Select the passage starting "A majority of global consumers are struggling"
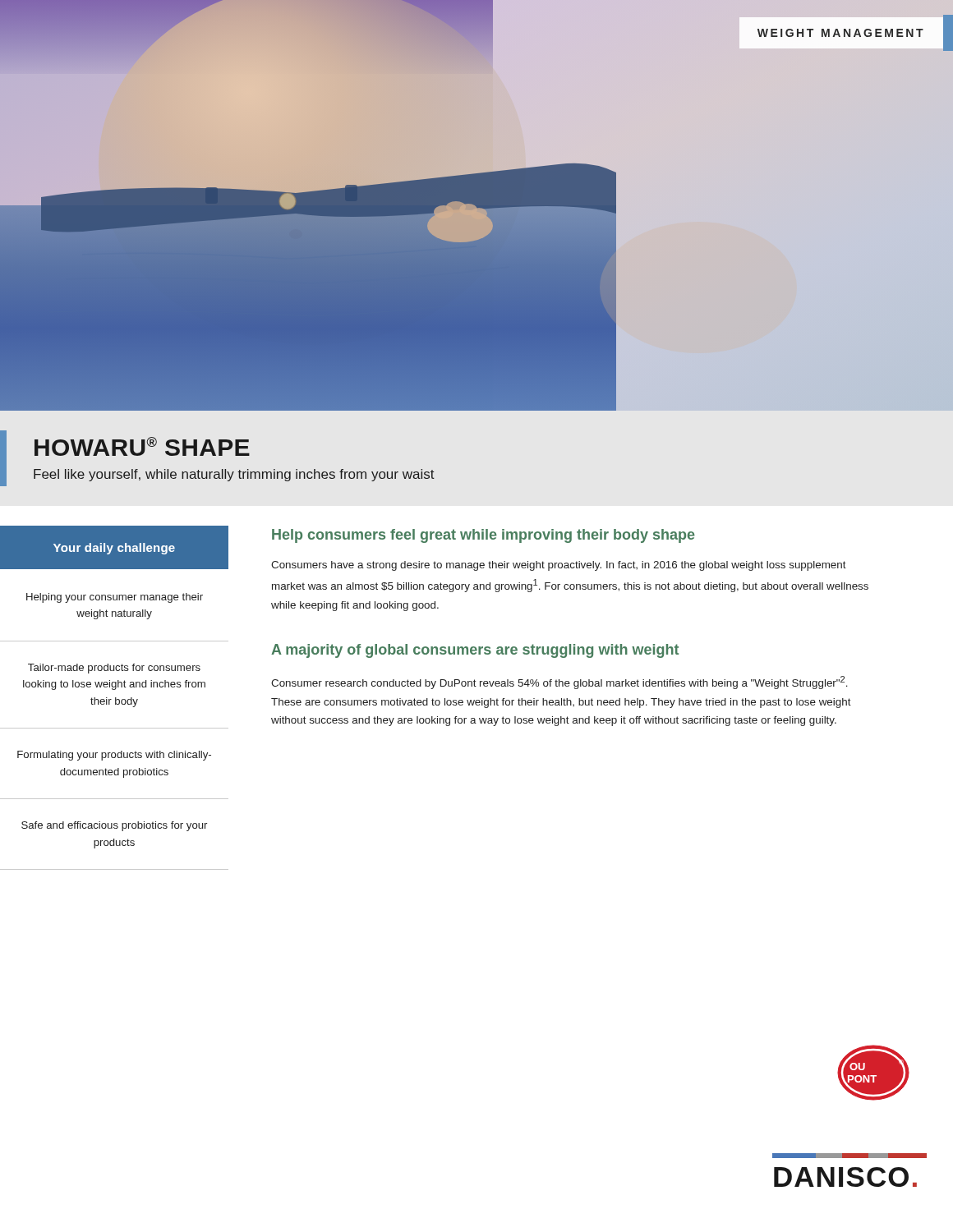The image size is (953, 1232). tap(475, 650)
